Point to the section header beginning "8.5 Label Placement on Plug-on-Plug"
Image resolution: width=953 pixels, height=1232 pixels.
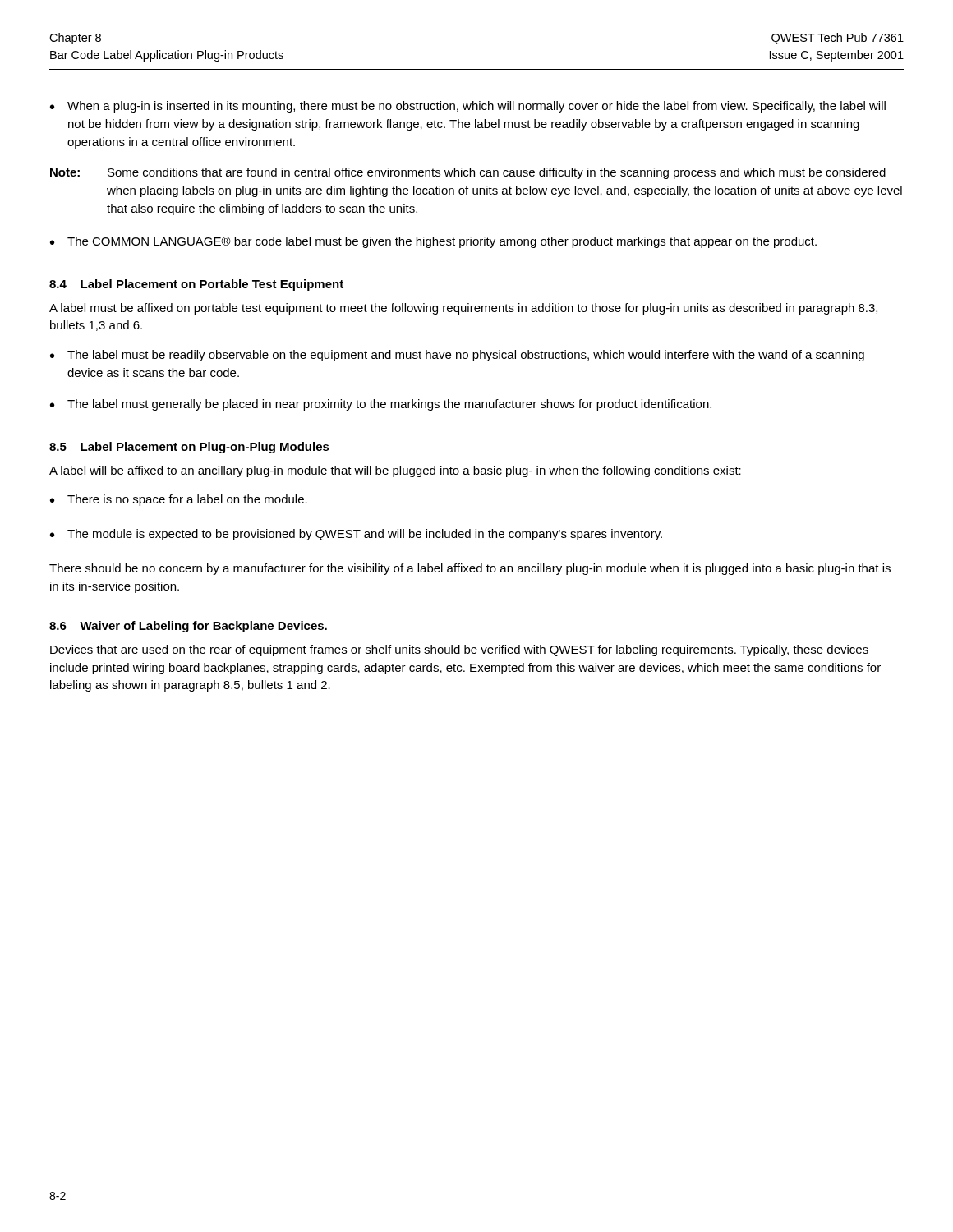click(189, 446)
